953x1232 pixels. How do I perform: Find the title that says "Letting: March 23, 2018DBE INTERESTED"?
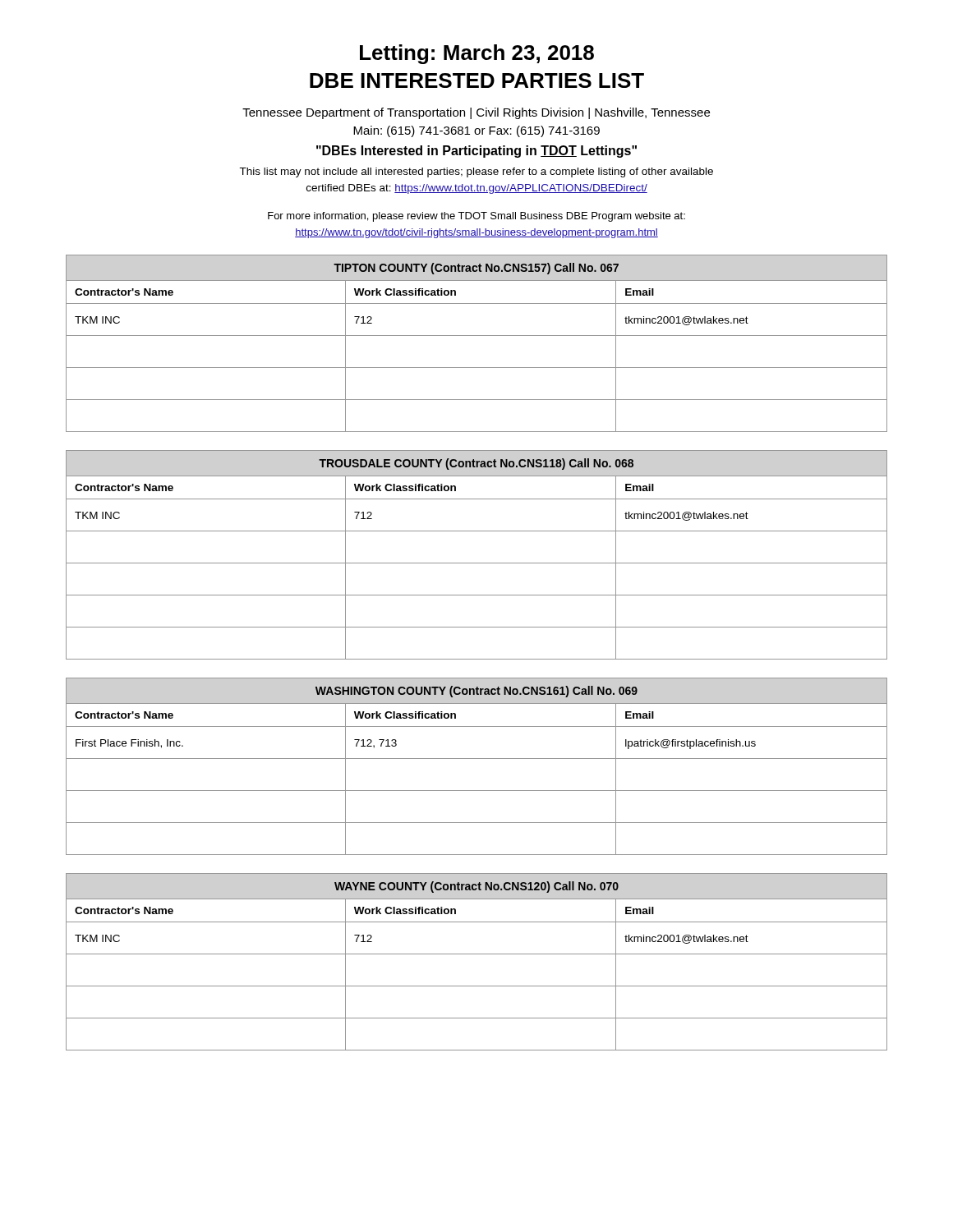476,67
